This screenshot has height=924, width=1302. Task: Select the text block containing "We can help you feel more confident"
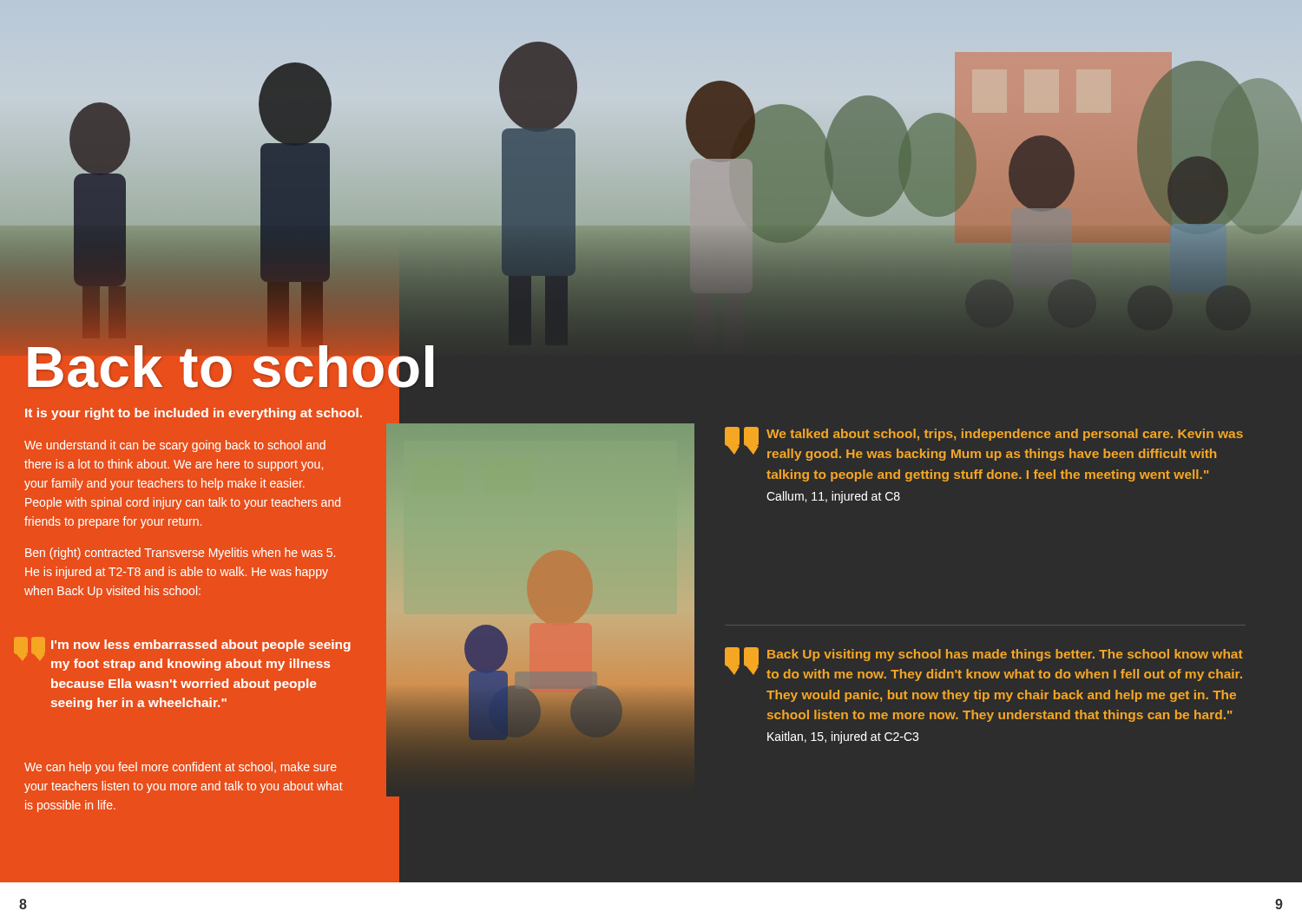189,786
